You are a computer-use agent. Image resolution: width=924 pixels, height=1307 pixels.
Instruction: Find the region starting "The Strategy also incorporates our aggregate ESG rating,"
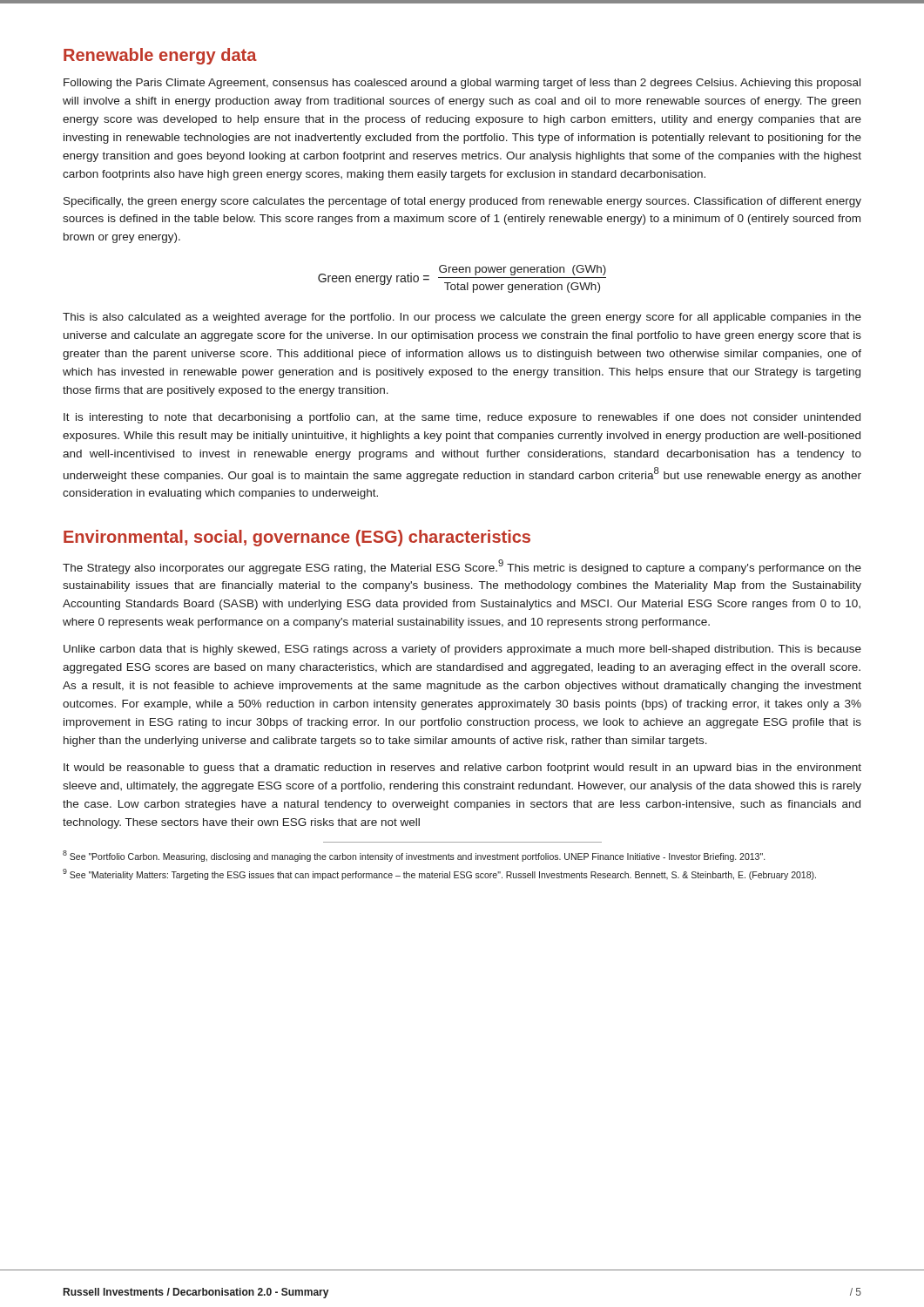462,593
